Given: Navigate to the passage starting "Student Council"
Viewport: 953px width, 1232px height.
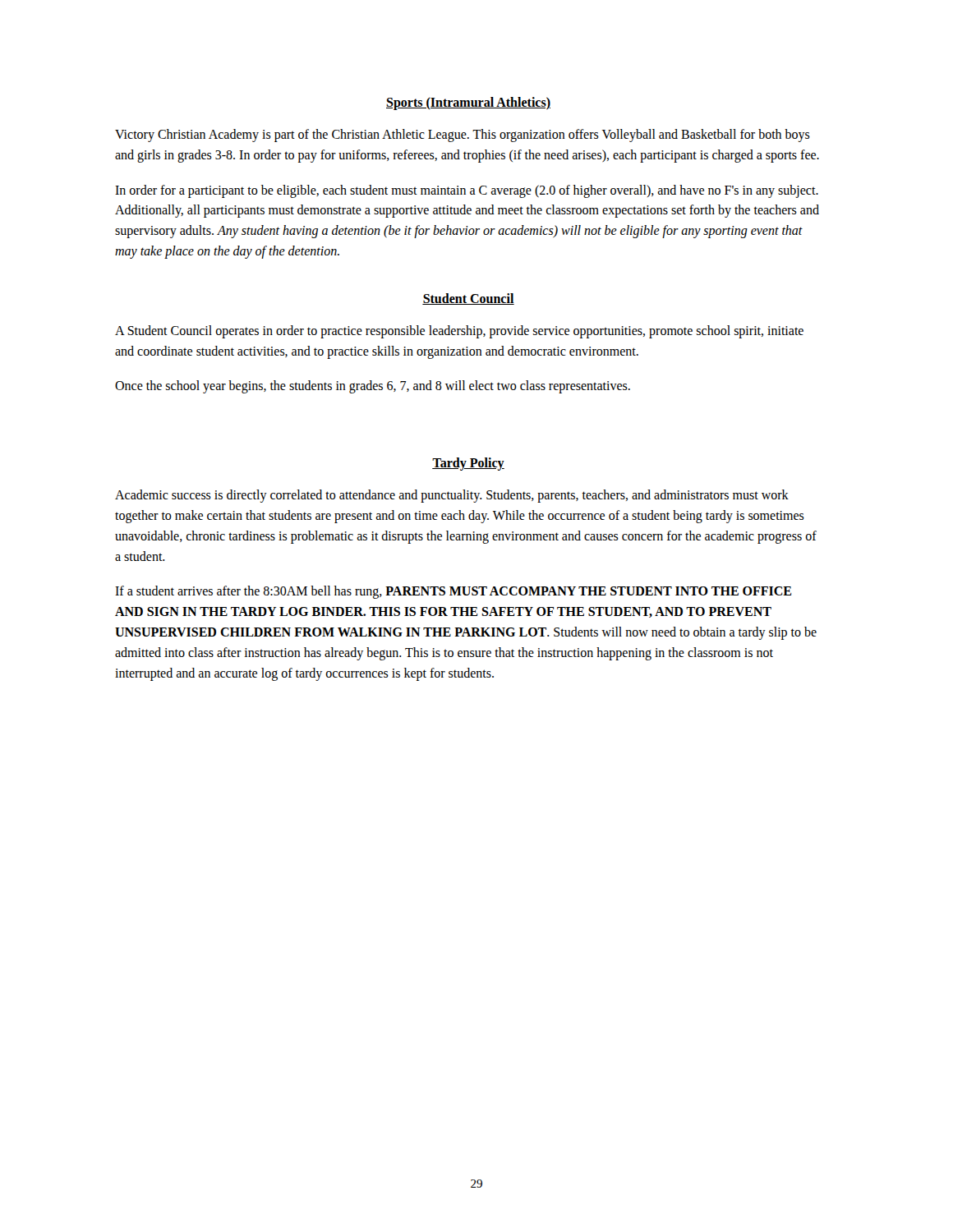Looking at the screenshot, I should point(468,298).
